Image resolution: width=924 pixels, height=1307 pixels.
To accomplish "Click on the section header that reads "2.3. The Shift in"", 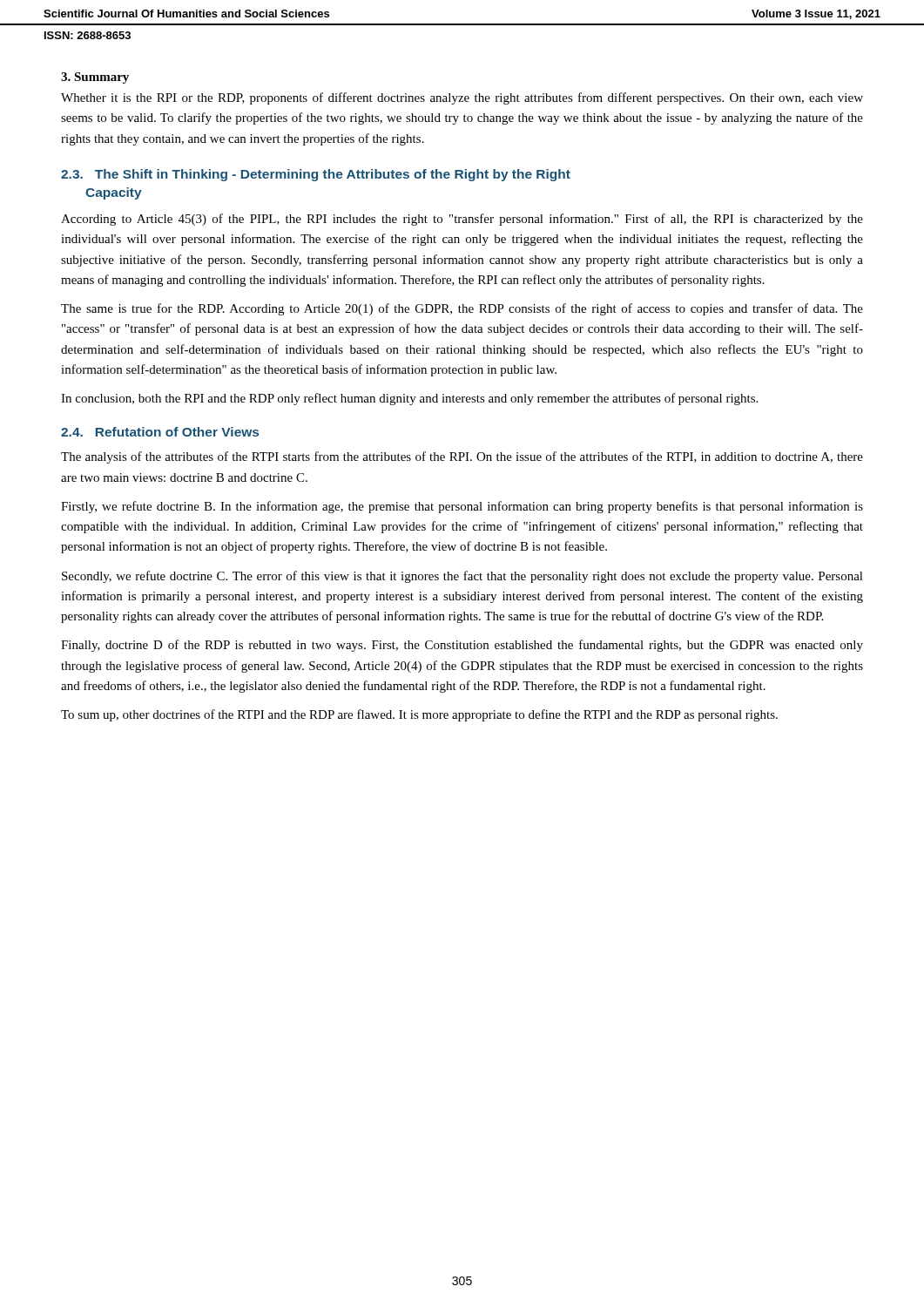I will pos(316,183).
